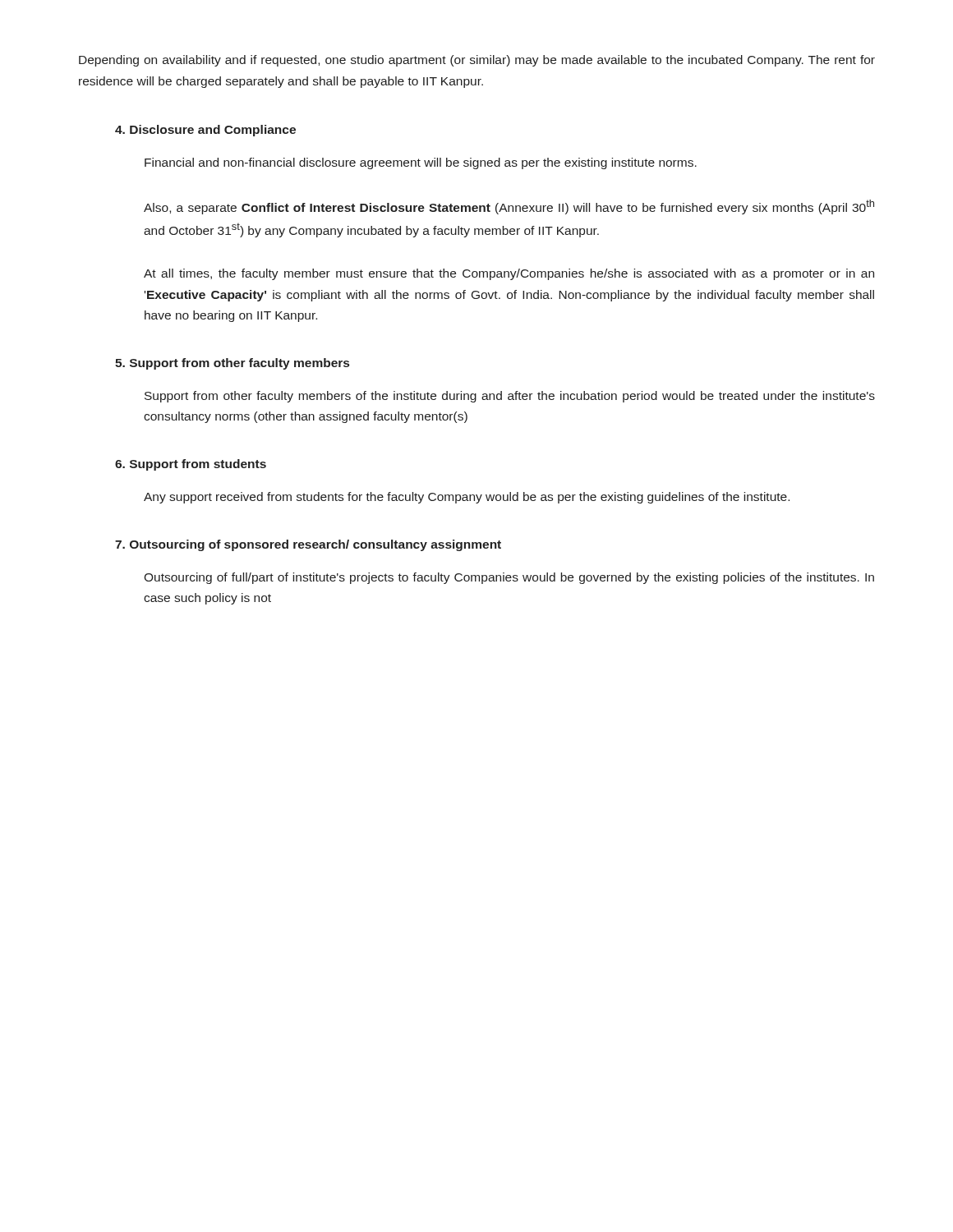The image size is (953, 1232).
Task: Locate the block of text that opens with "Support from other faculty members of the institute"
Action: [509, 406]
